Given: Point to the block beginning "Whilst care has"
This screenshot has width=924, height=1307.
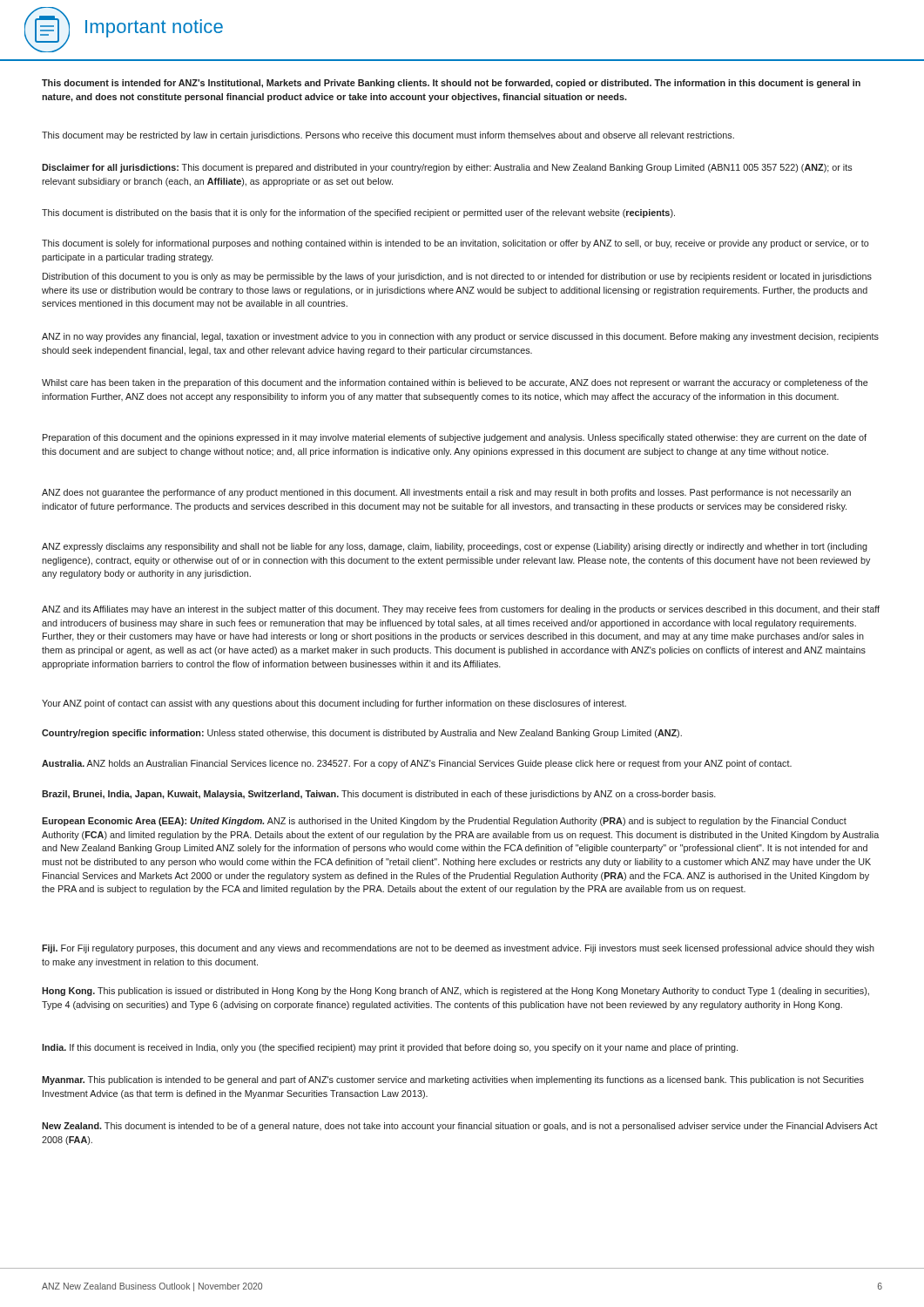Looking at the screenshot, I should pyautogui.click(x=462, y=390).
